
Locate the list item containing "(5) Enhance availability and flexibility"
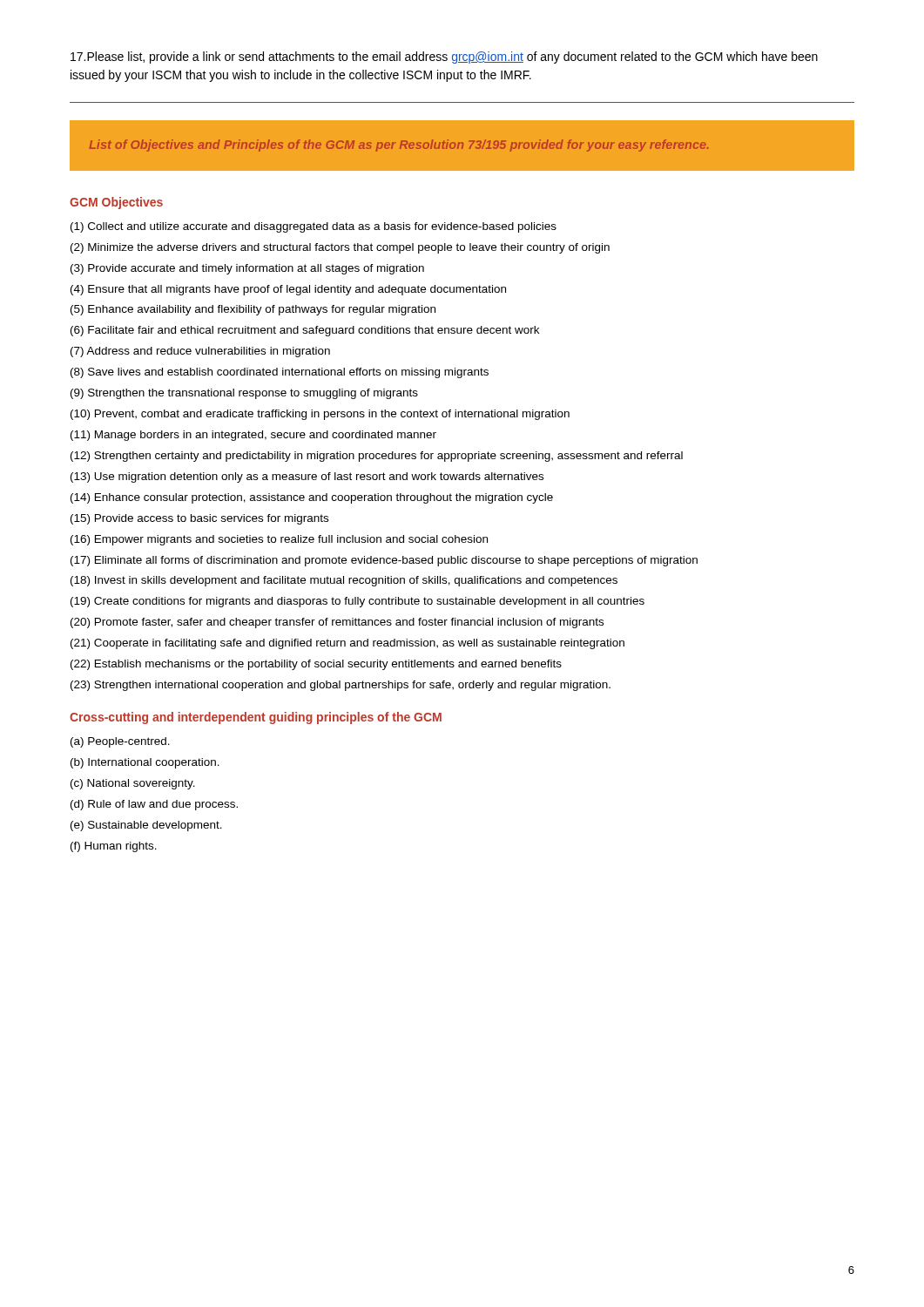pyautogui.click(x=253, y=309)
